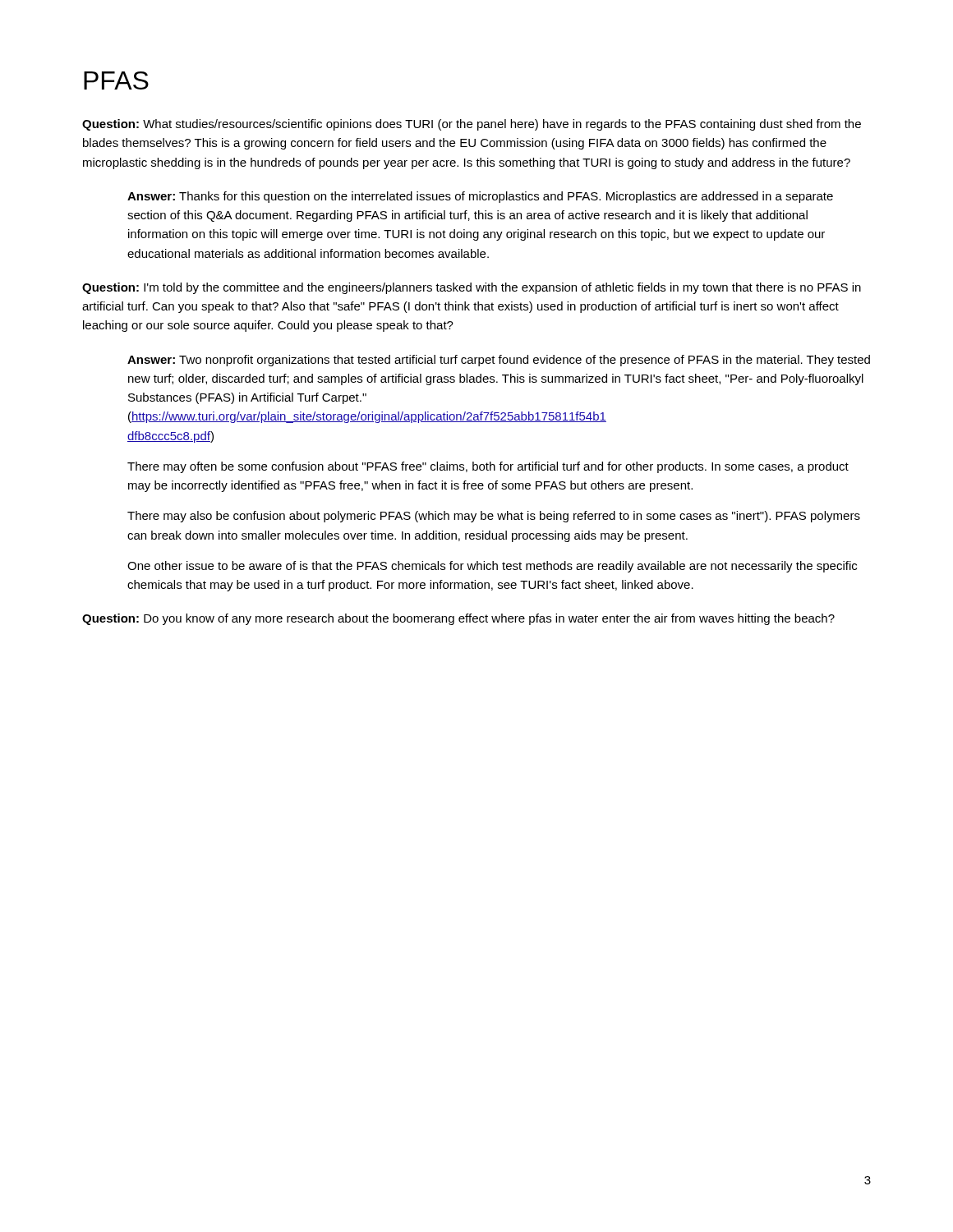Screen dimensions: 1232x953
Task: Select the text block that says "Answer: Two nonprofit"
Action: (499, 472)
